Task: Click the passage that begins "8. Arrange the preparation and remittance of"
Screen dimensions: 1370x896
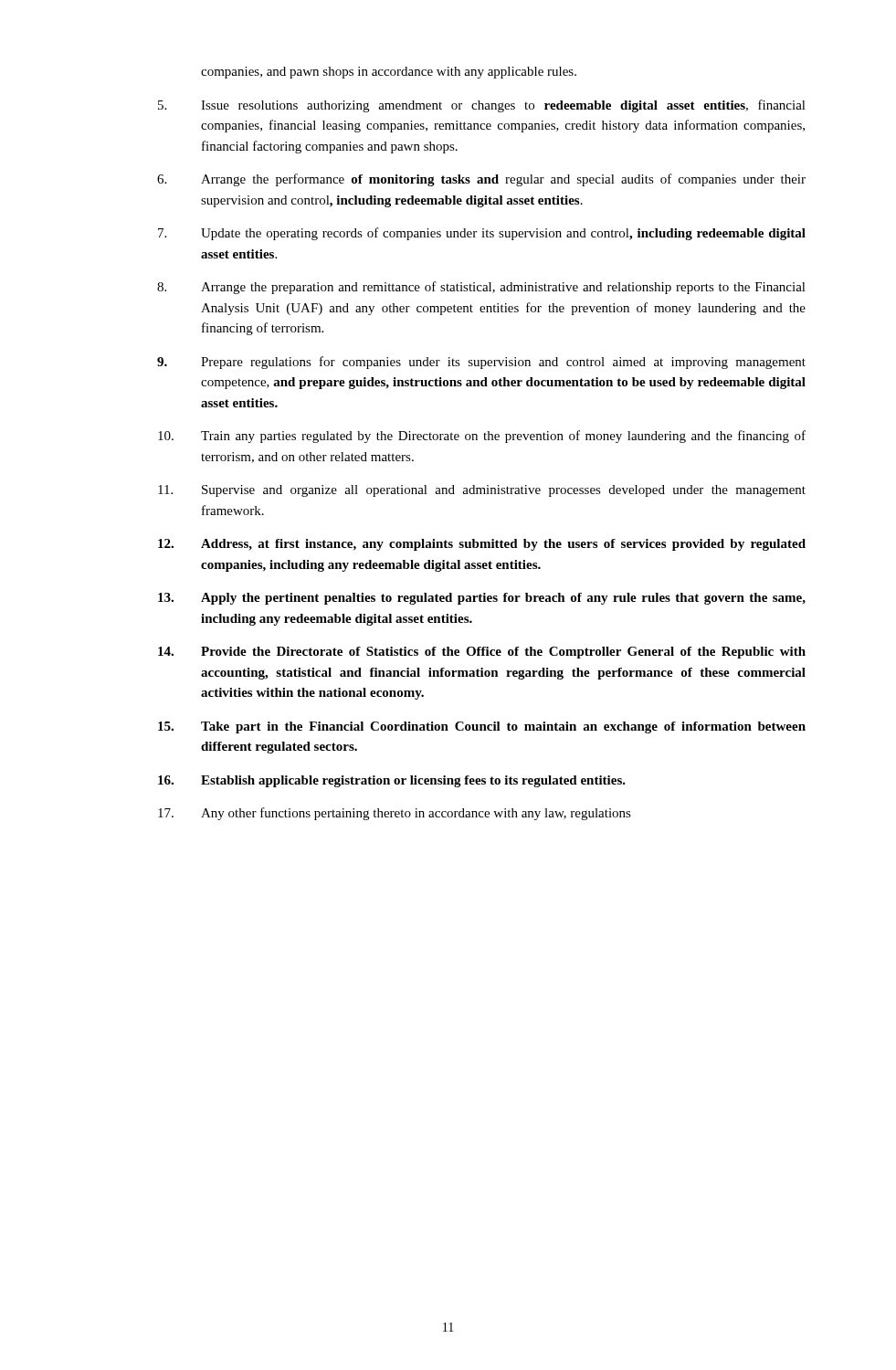Action: click(x=481, y=308)
